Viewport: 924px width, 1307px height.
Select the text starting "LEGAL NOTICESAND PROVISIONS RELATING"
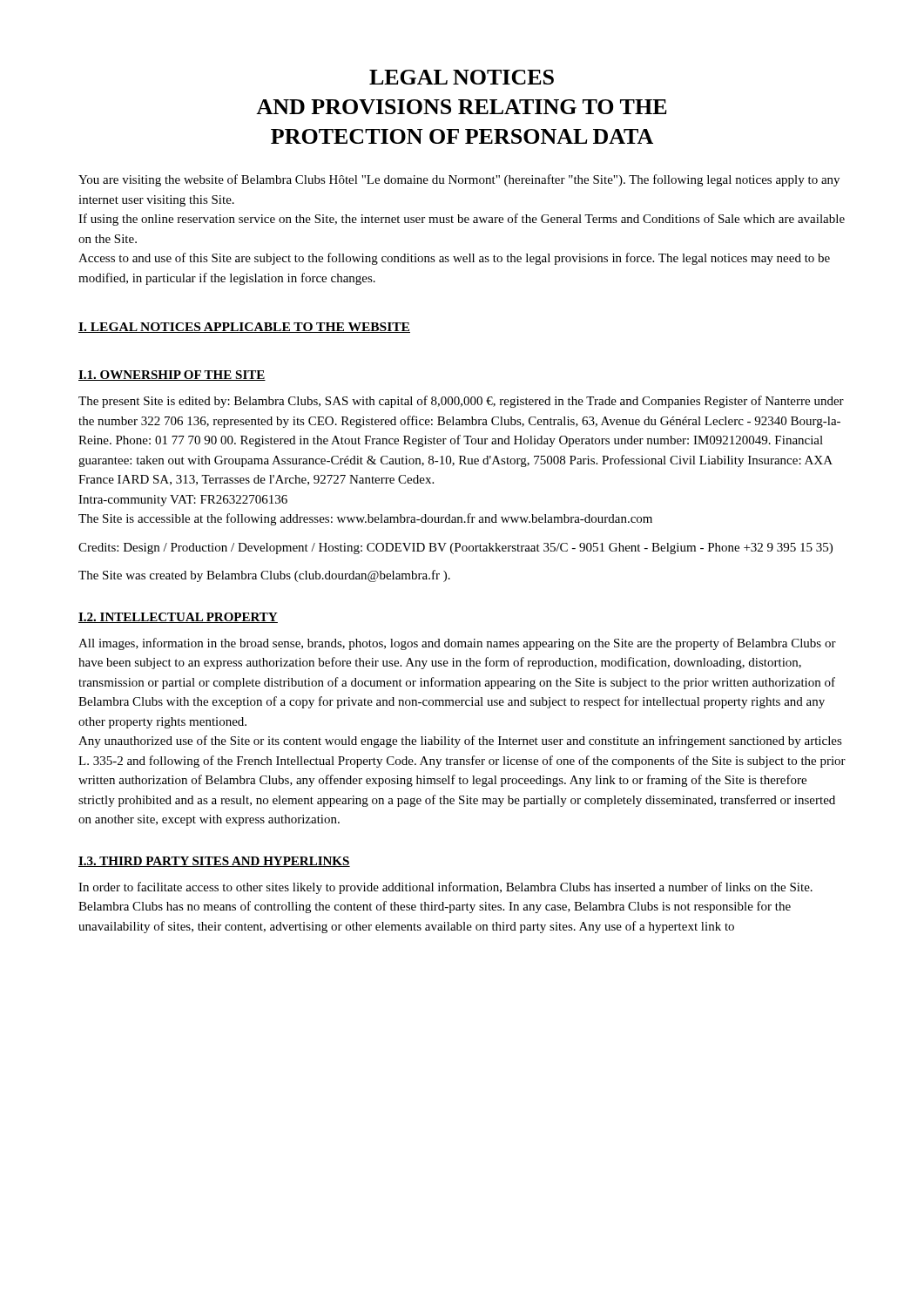[x=462, y=107]
